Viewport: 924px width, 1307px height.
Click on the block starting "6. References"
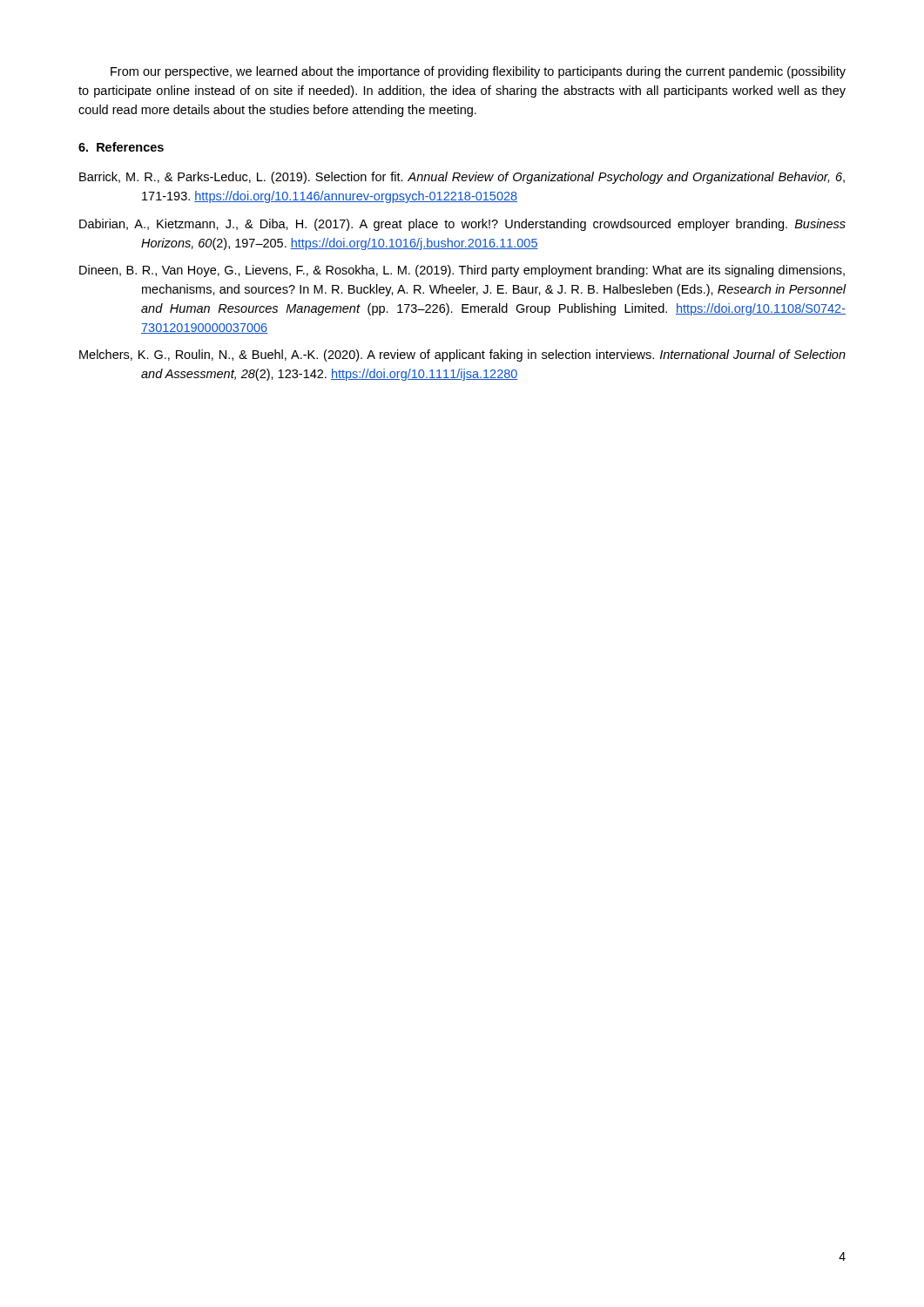coord(121,147)
